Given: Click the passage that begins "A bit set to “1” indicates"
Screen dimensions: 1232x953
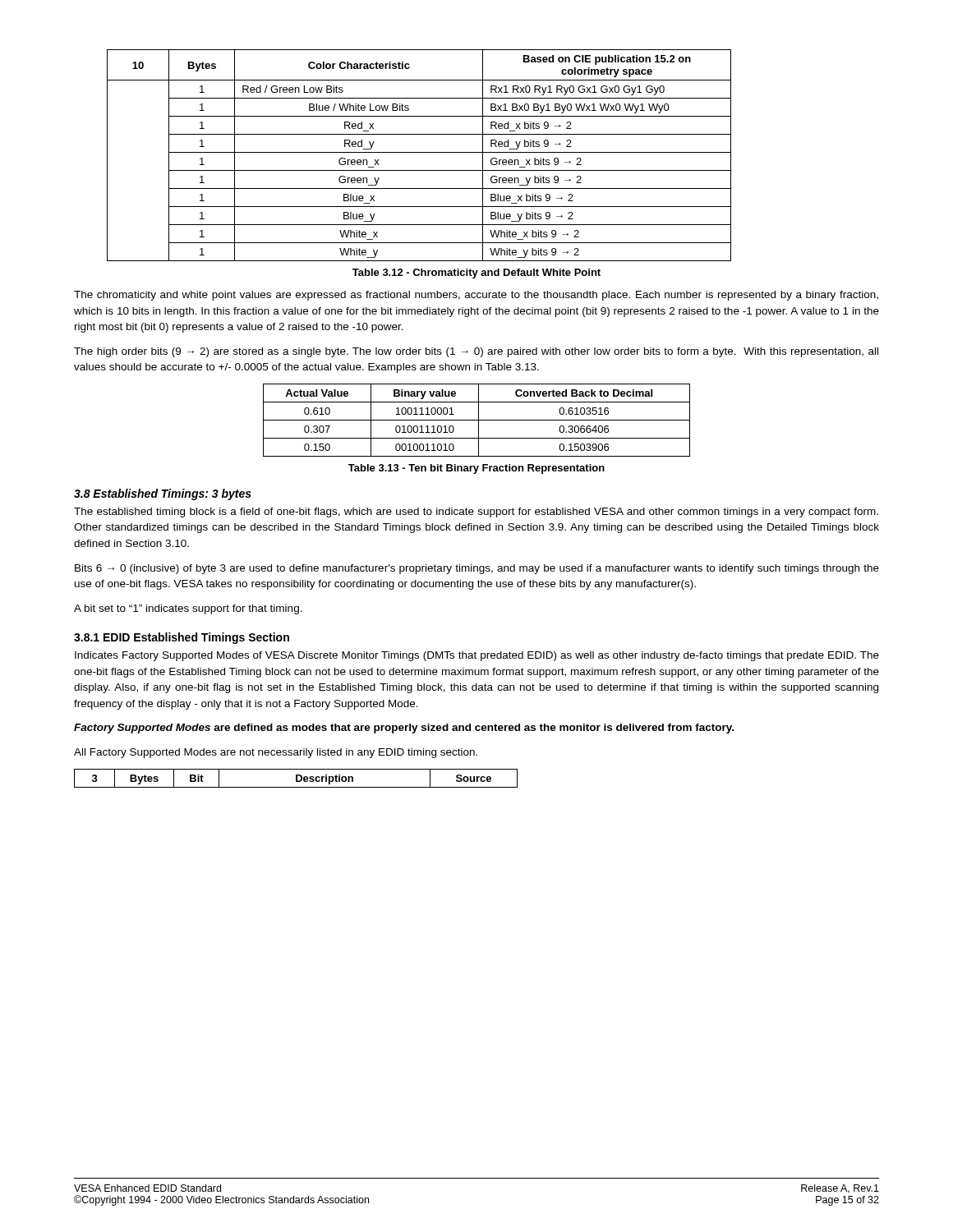Looking at the screenshot, I should [x=188, y=609].
